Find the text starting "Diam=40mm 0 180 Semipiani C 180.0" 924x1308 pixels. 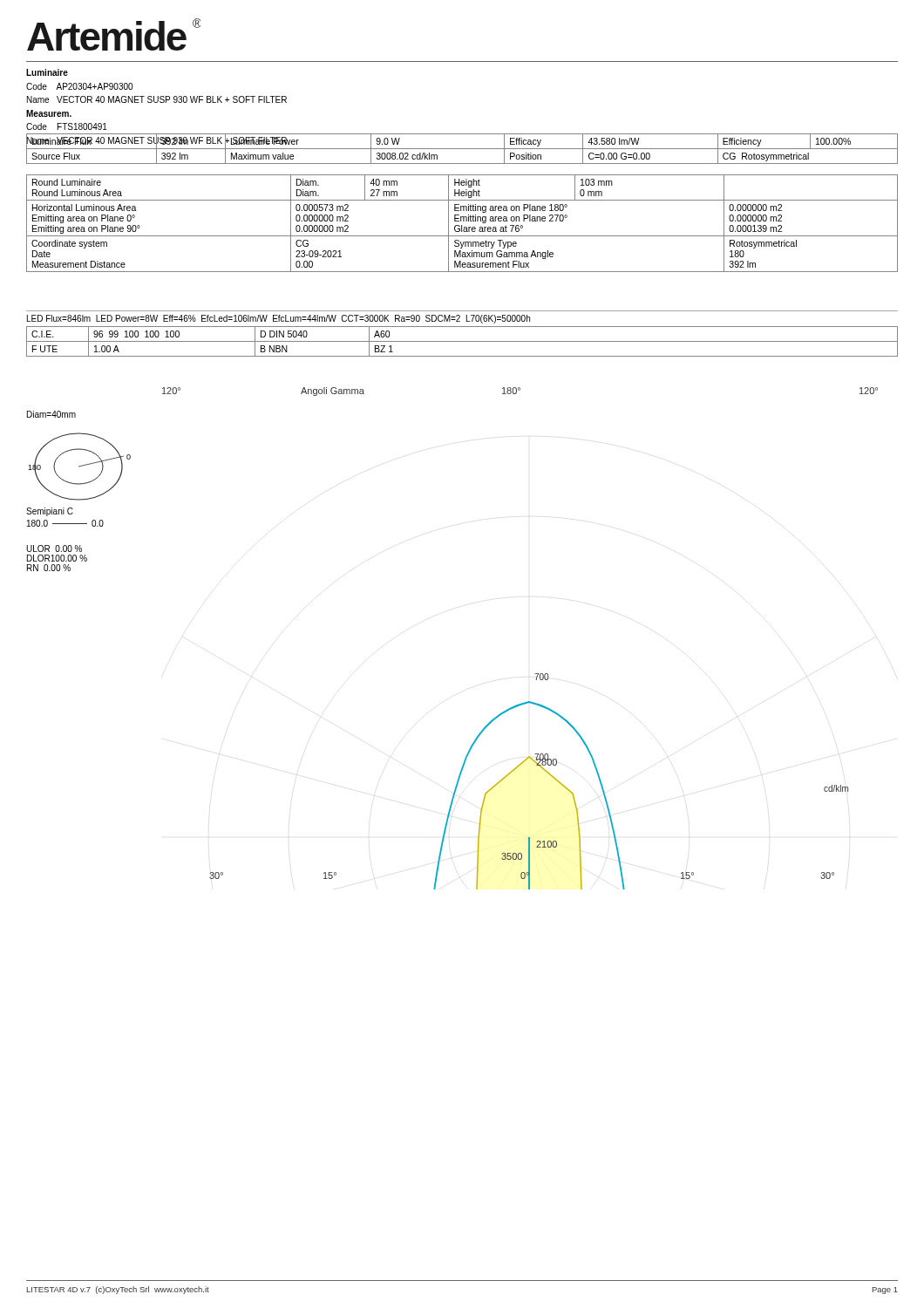pos(96,491)
